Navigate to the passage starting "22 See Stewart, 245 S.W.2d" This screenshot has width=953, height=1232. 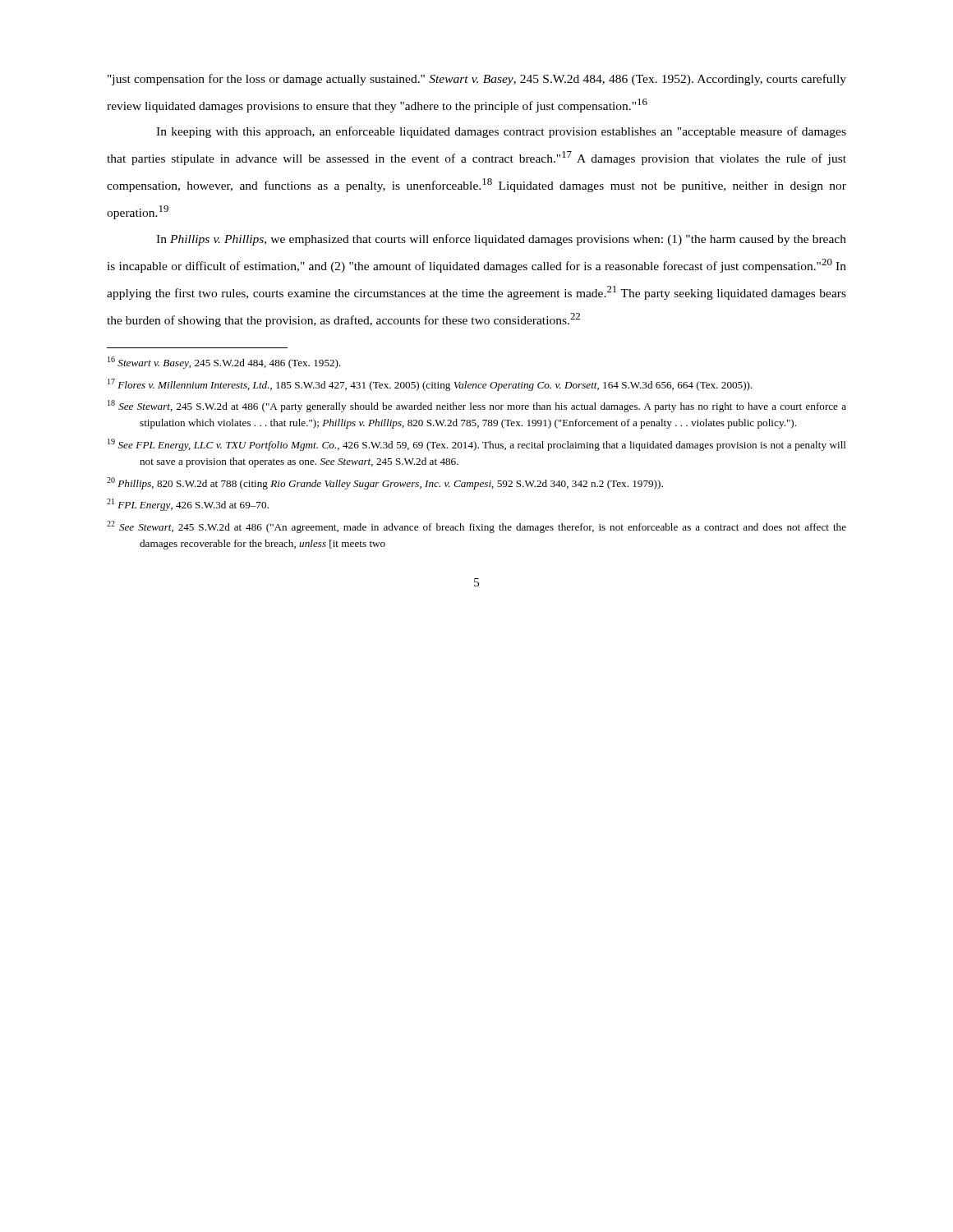pos(476,534)
